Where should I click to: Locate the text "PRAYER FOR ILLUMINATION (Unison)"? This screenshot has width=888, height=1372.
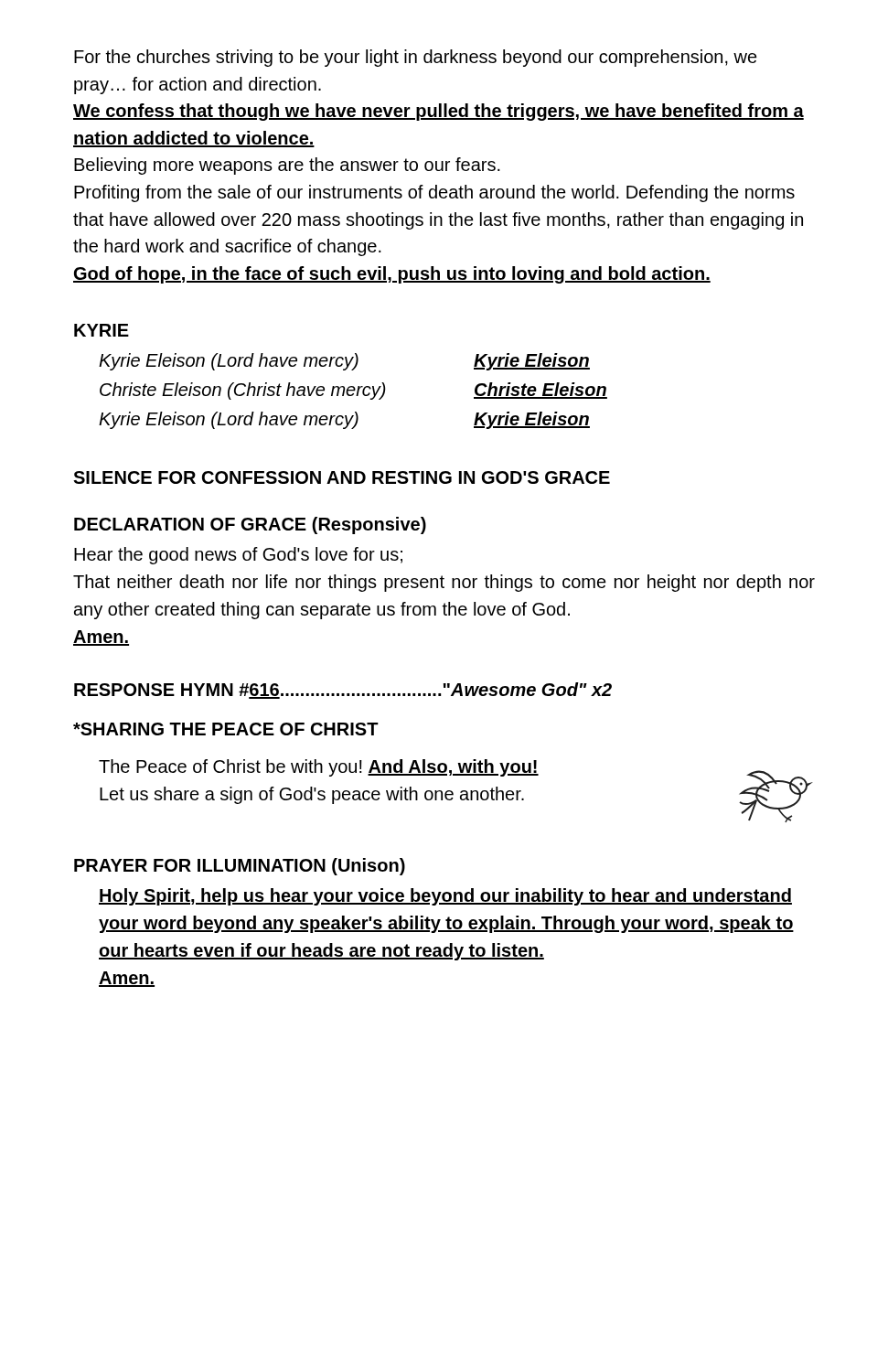pos(239,866)
